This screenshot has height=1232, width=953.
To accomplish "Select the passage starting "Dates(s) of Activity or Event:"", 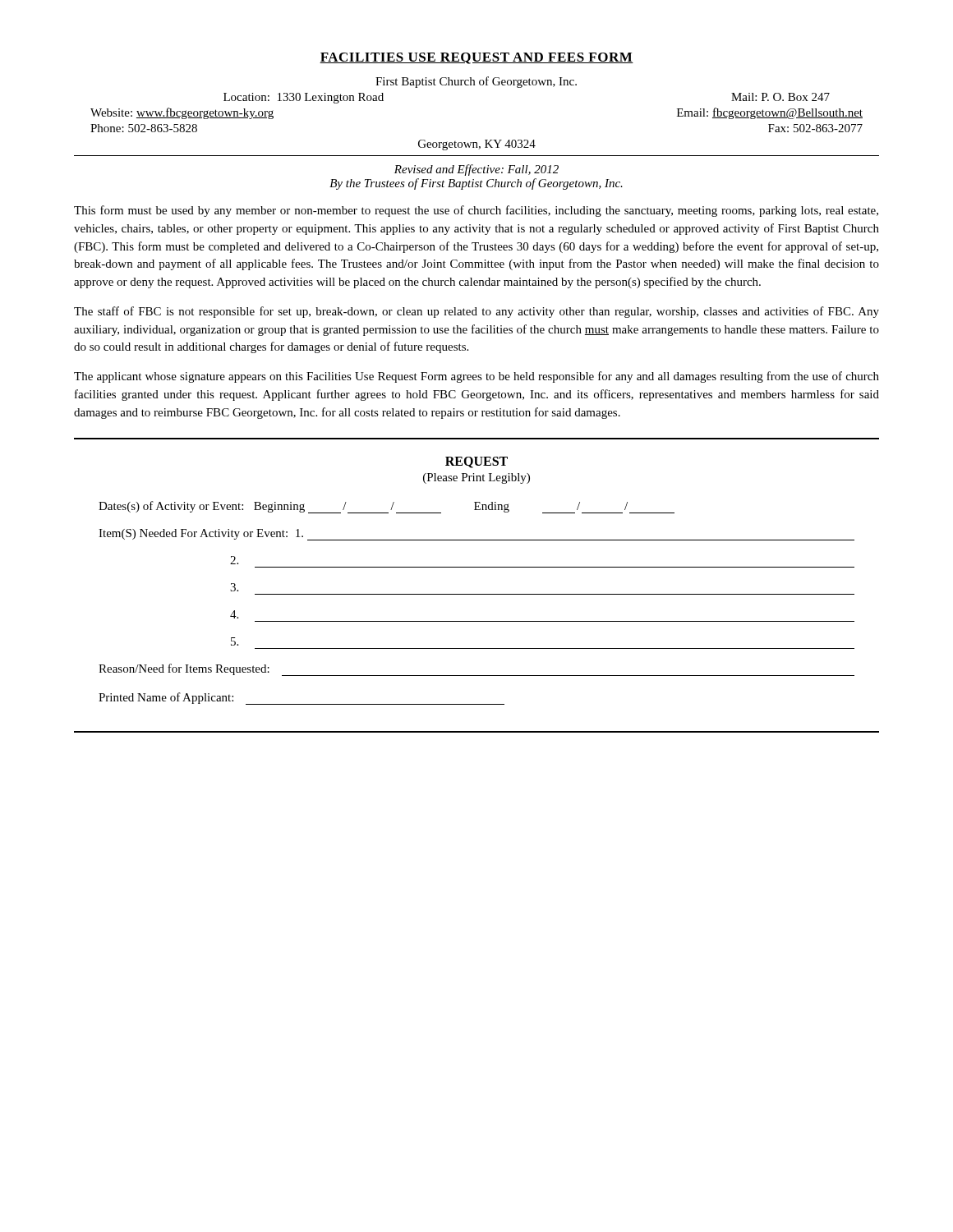I will [x=387, y=507].
